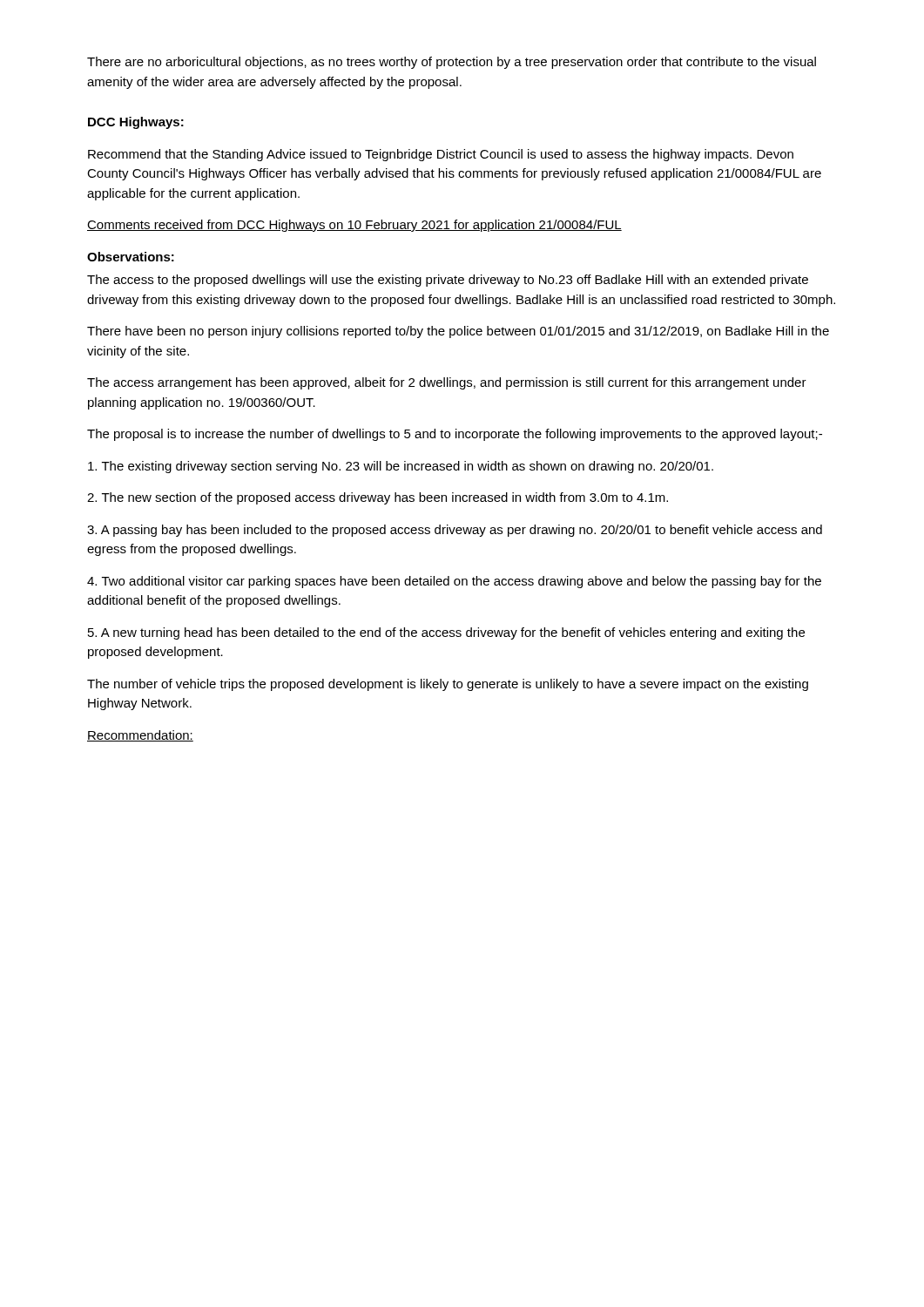Click on the text block that says "The access to"

pyautogui.click(x=462, y=290)
